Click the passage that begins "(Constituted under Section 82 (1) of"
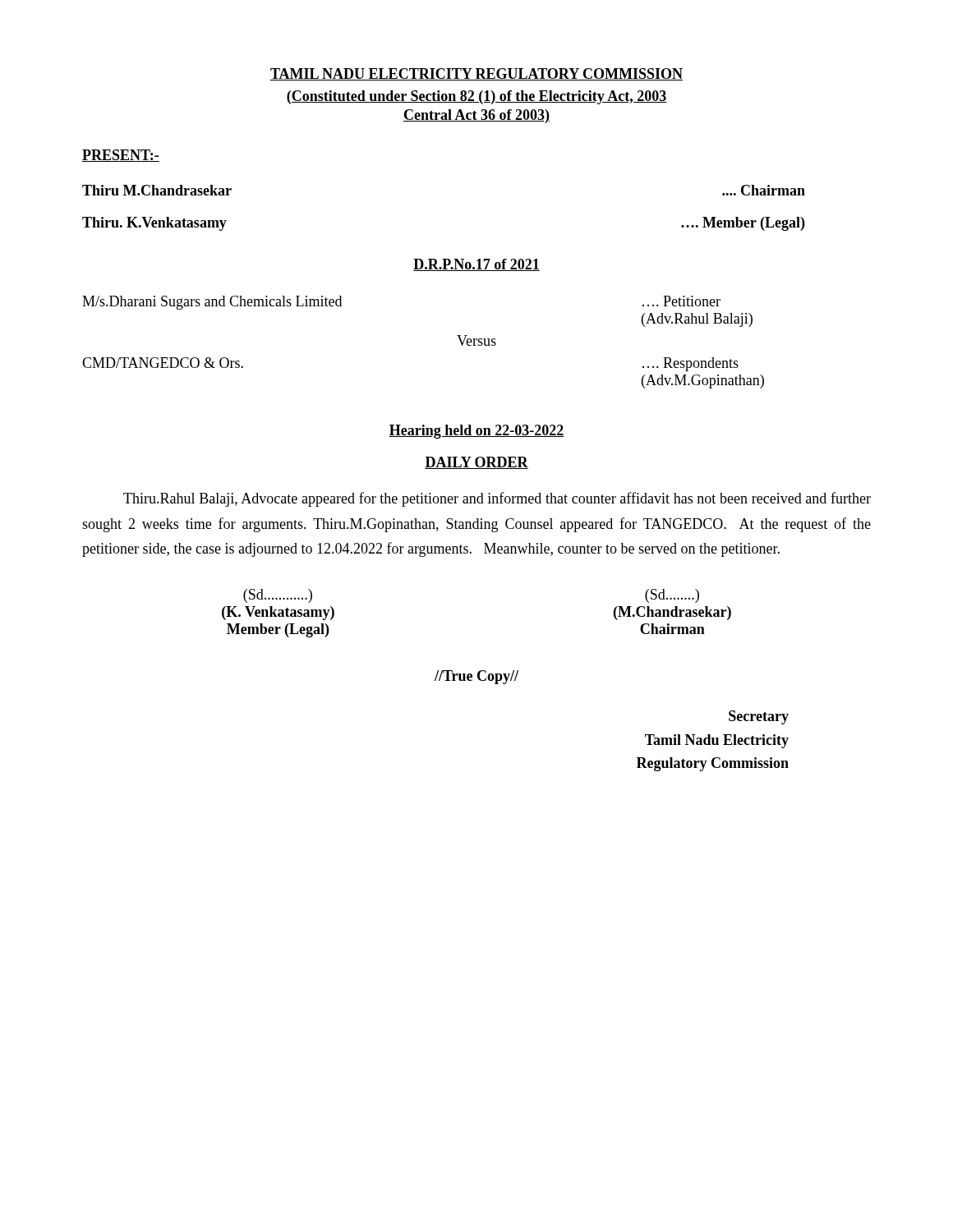Screen dimensions: 1232x953 click(476, 96)
